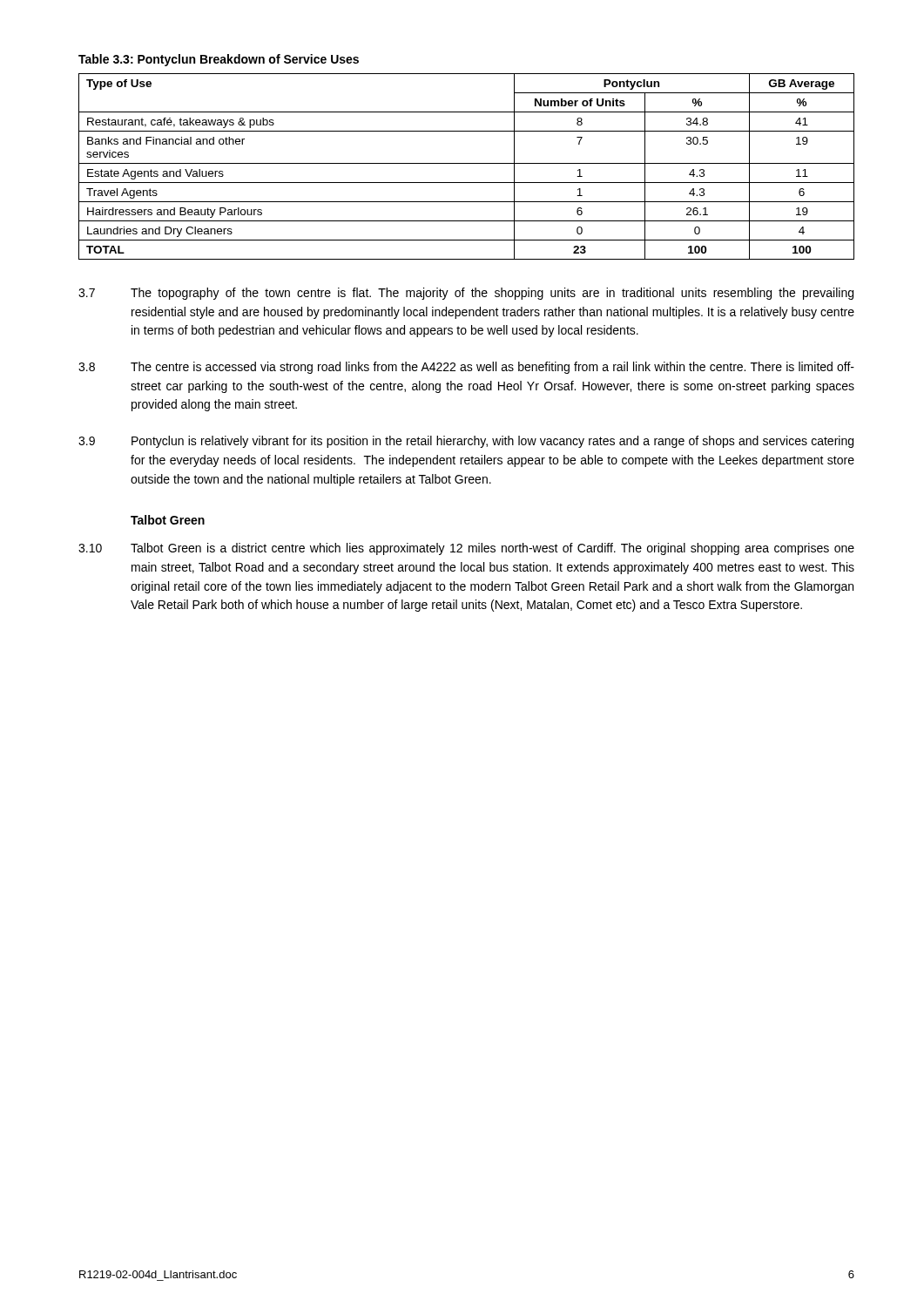Viewport: 924px width, 1307px height.
Task: Locate the table with the text "Hairdressers and Beauty Parlours"
Action: click(466, 166)
